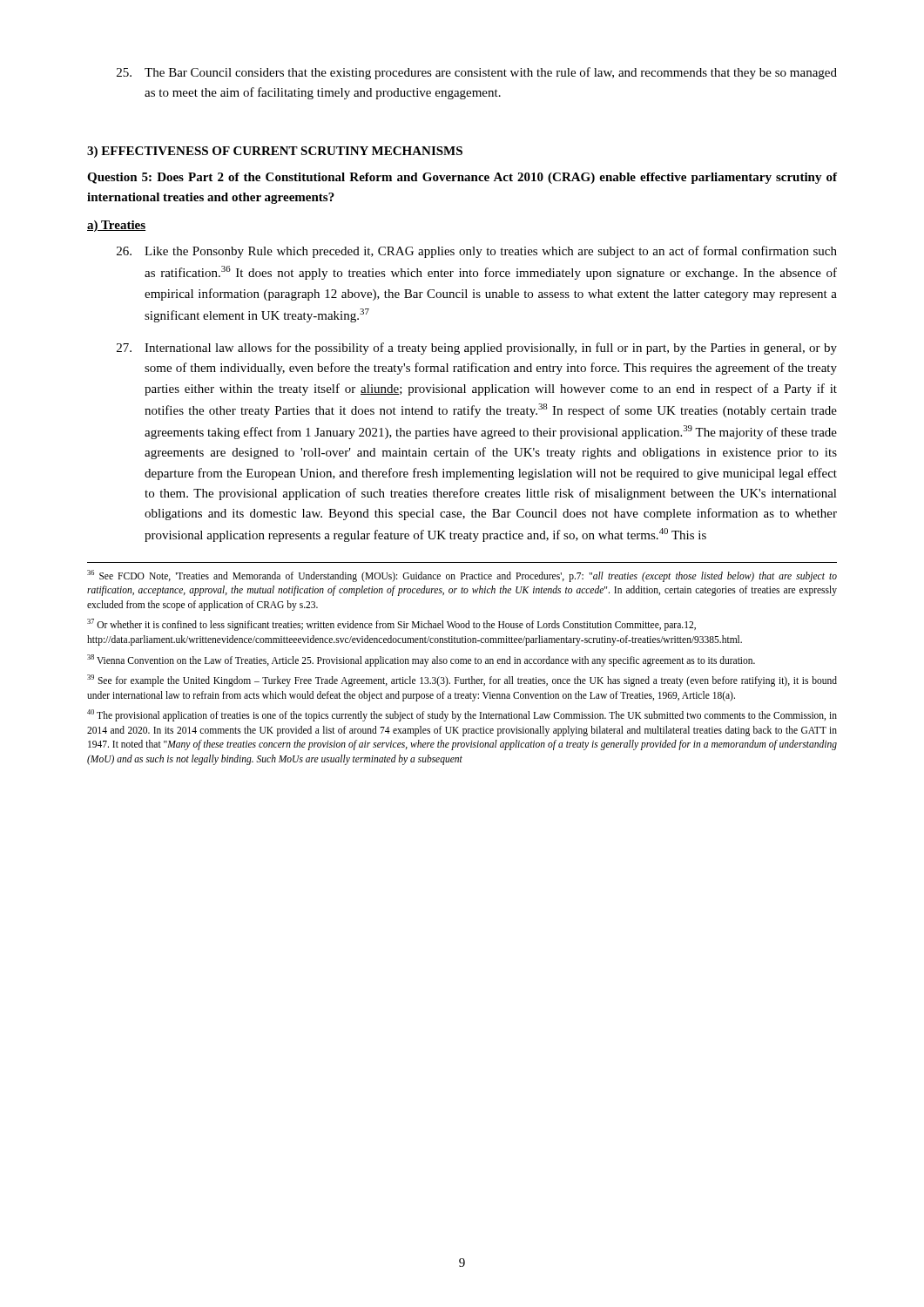The height and width of the screenshot is (1307, 924).
Task: Locate the section header with the text "a) Treaties"
Action: click(x=116, y=225)
